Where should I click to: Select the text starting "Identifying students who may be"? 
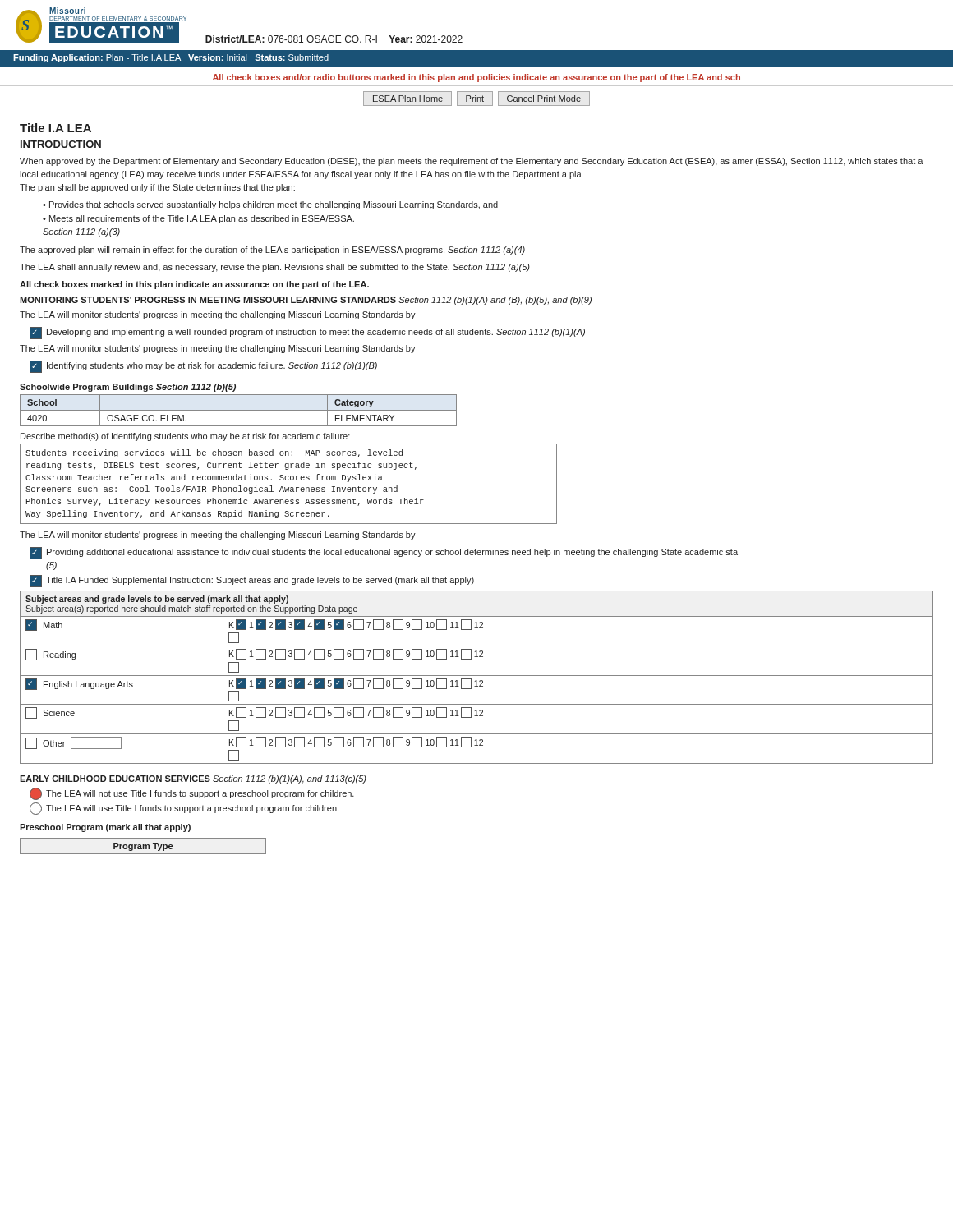pos(204,367)
